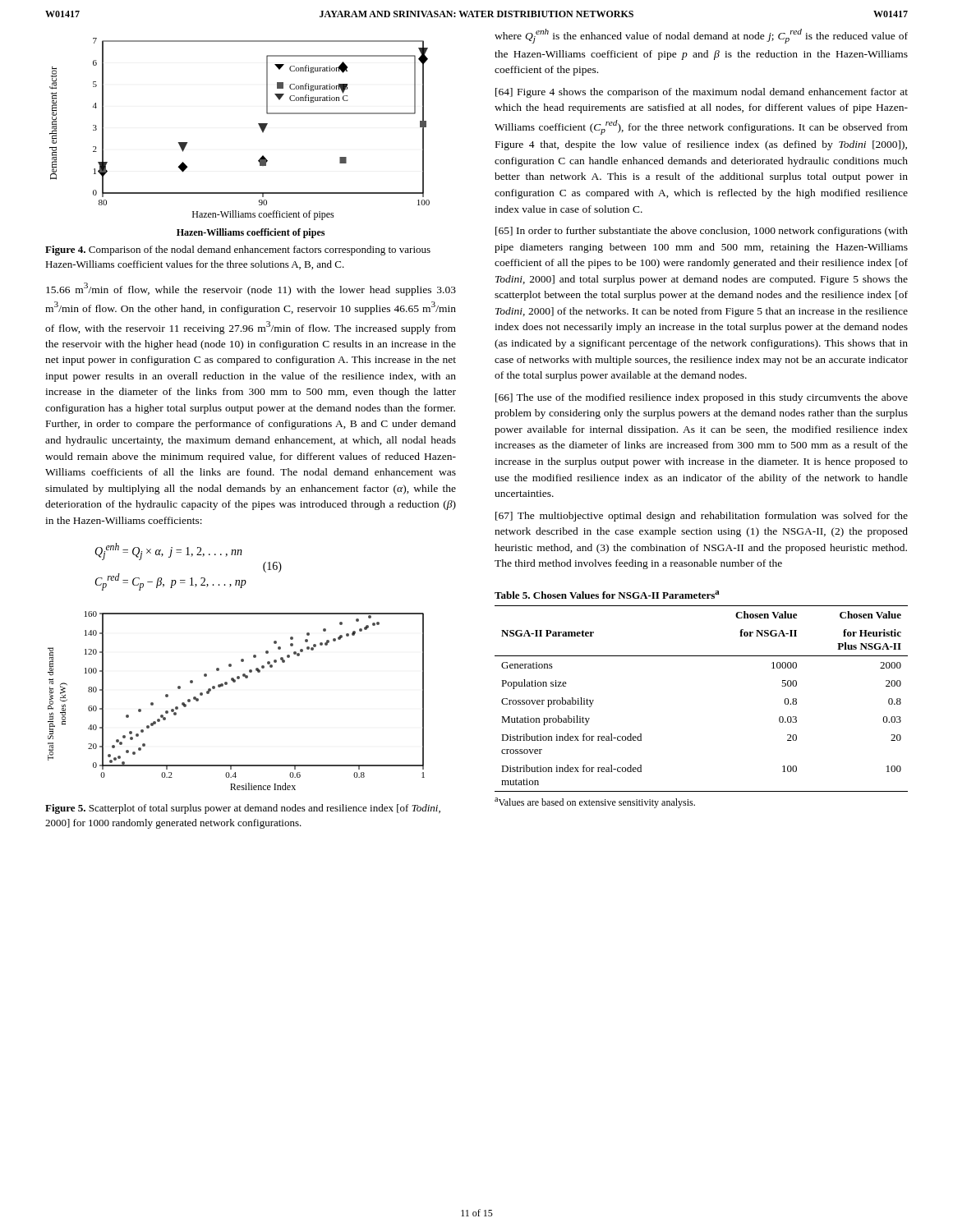This screenshot has width=953, height=1232.
Task: Find "aValues are based on extensive sensitivity analysis." on this page
Action: (x=595, y=801)
